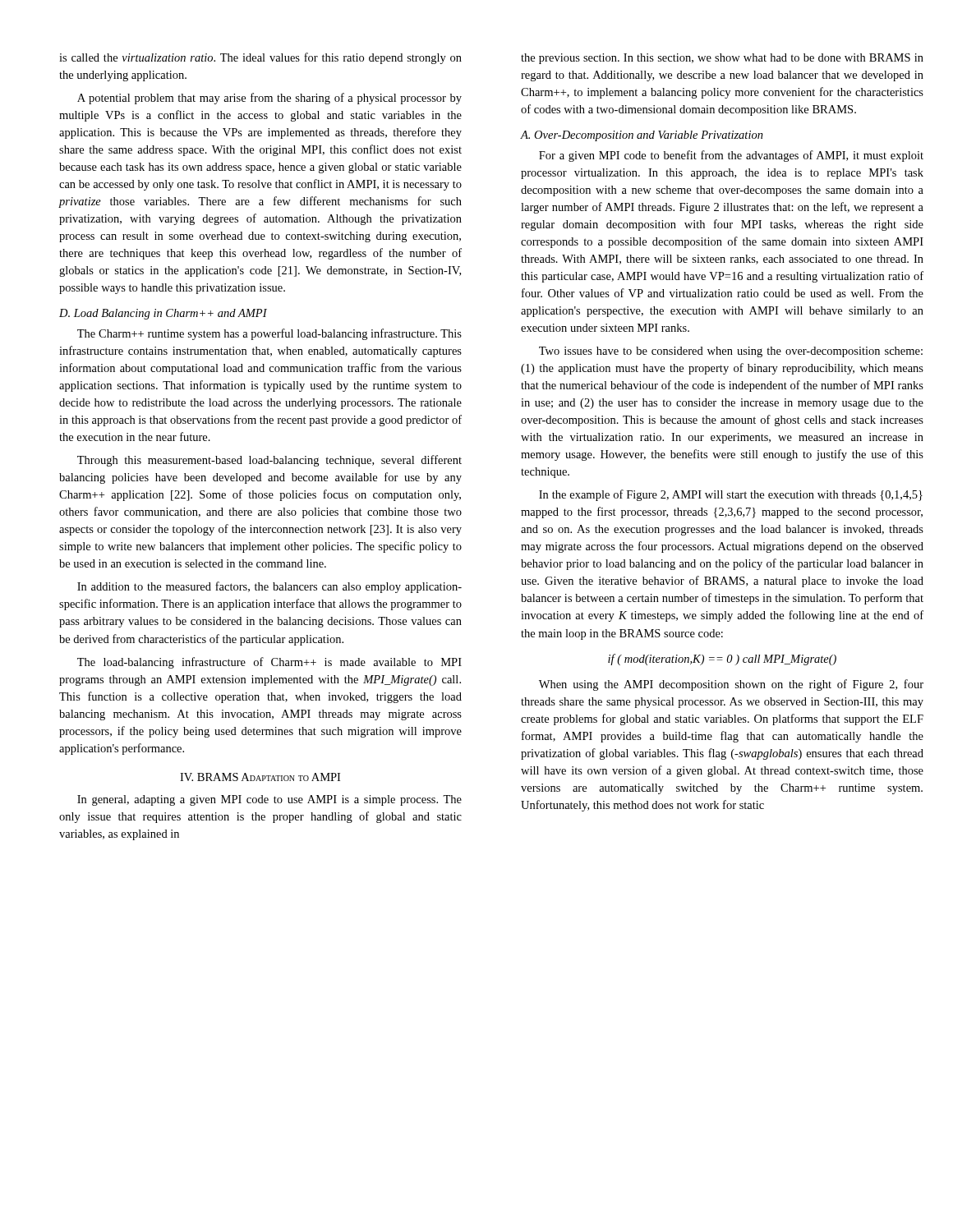The height and width of the screenshot is (1232, 953).
Task: Locate the text block that reads "For a given MPI code"
Action: [x=722, y=242]
